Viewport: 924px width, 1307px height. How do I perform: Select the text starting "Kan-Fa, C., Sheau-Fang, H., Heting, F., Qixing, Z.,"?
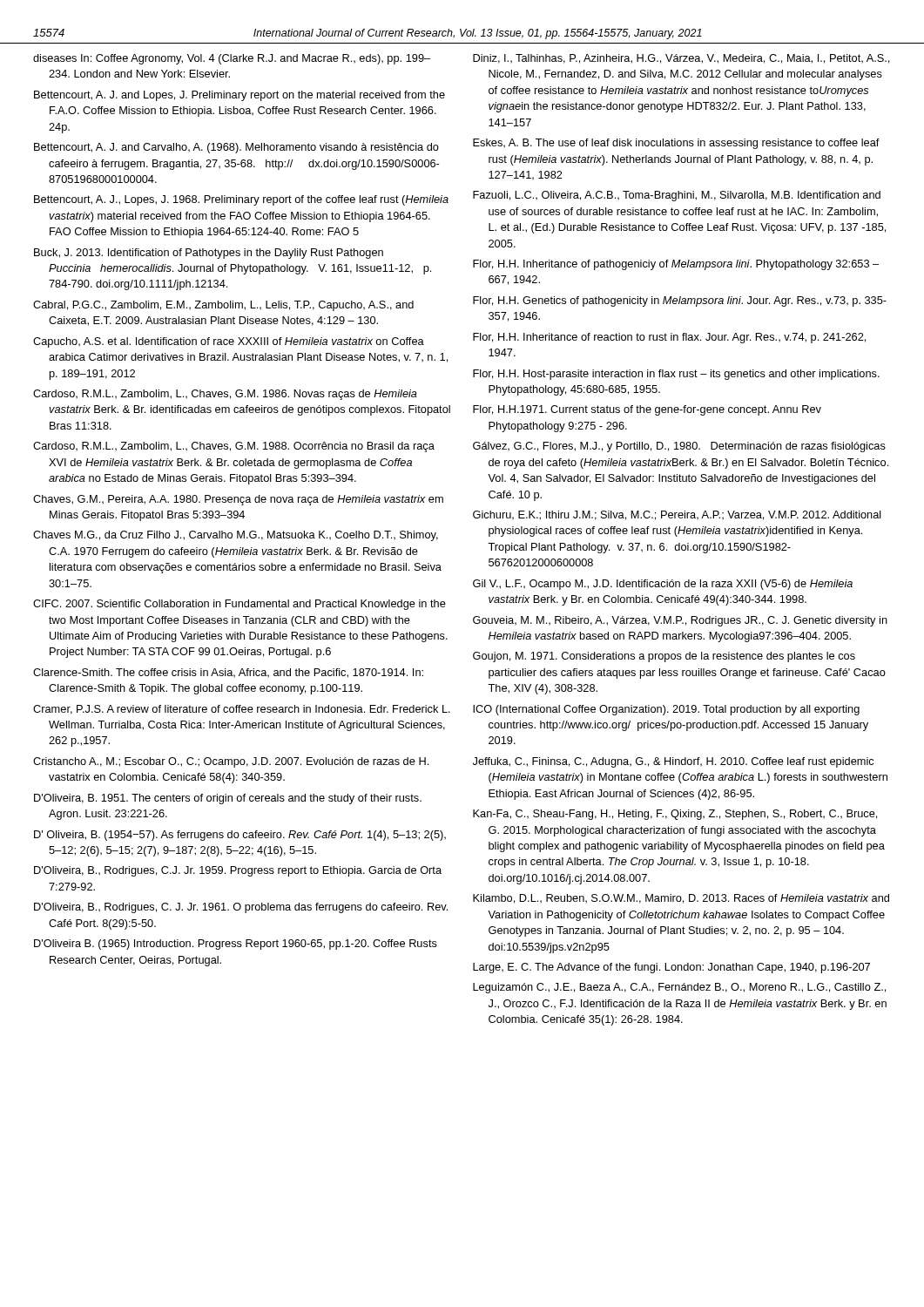click(x=679, y=846)
